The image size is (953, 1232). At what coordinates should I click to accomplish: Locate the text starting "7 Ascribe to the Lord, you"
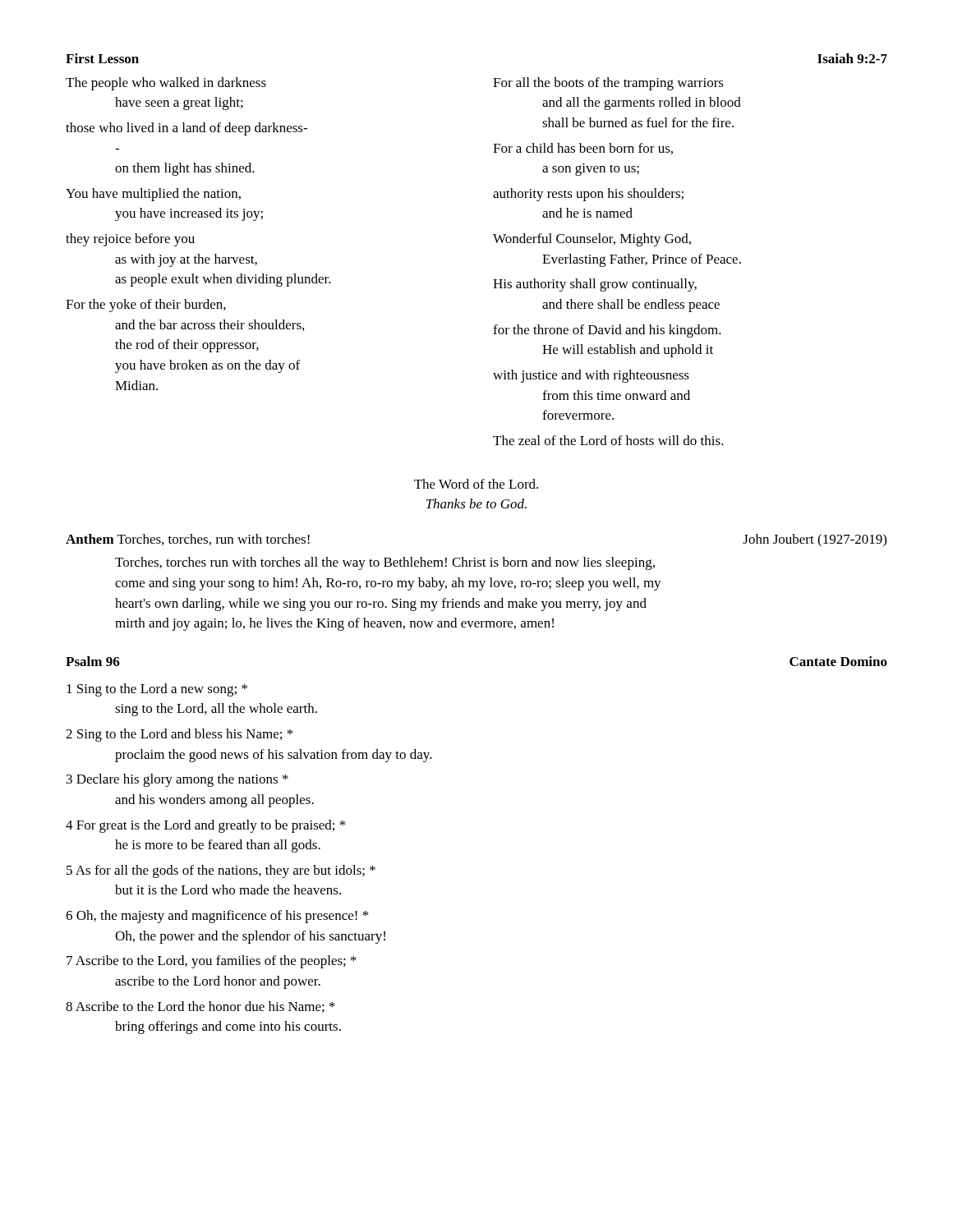(x=212, y=962)
